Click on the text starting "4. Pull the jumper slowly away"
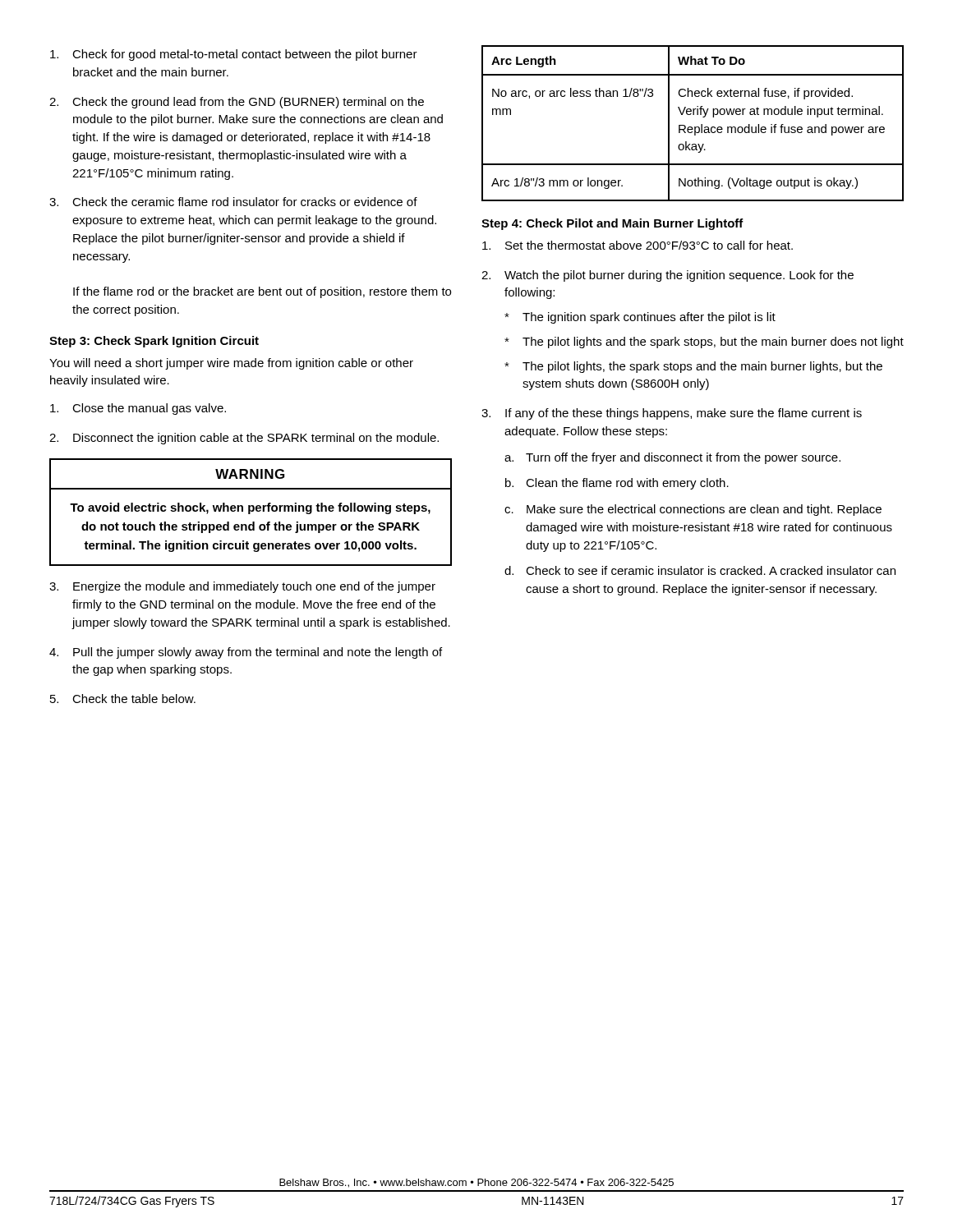The width and height of the screenshot is (953, 1232). [x=251, y=661]
